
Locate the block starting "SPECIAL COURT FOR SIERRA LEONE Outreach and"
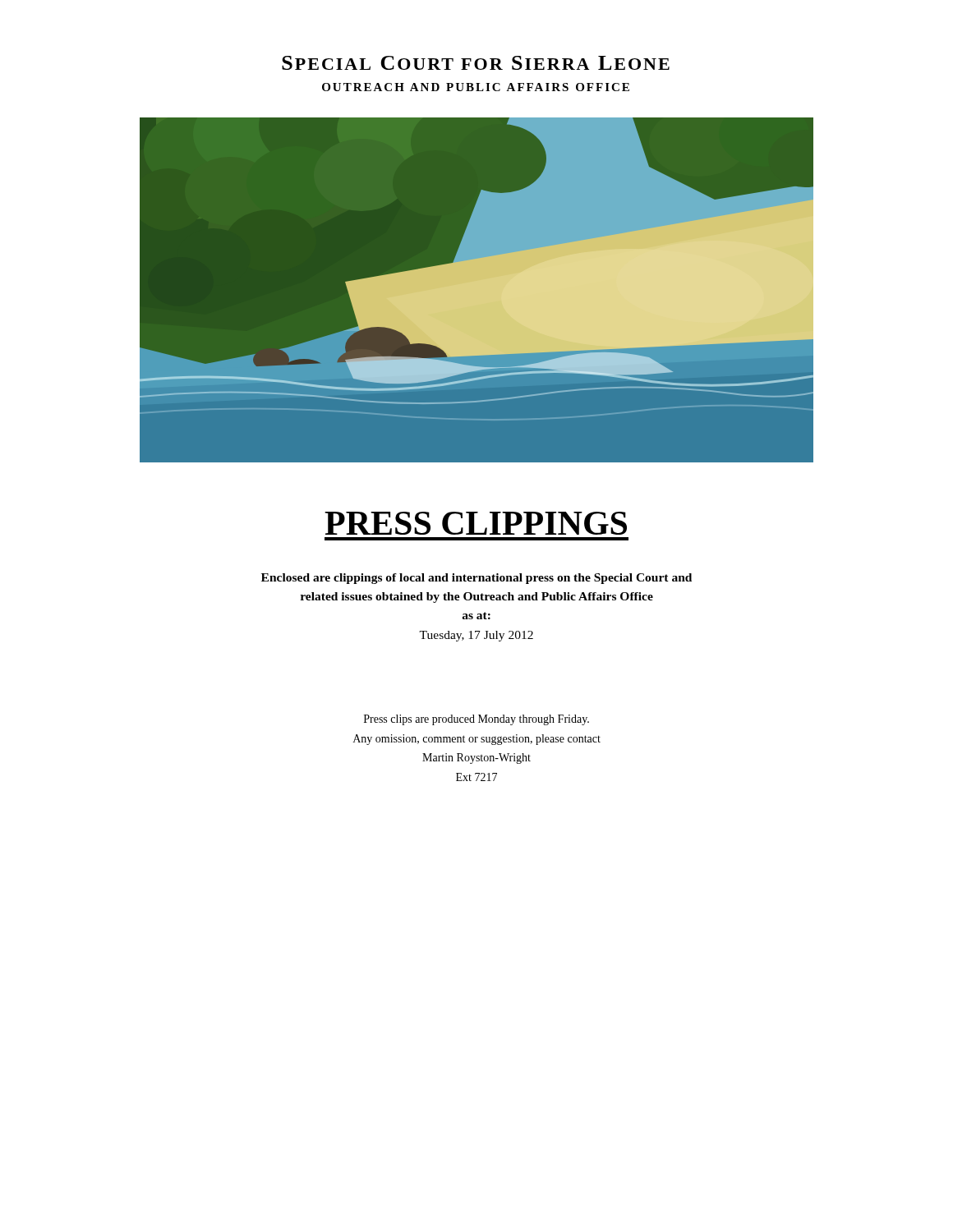(x=476, y=72)
